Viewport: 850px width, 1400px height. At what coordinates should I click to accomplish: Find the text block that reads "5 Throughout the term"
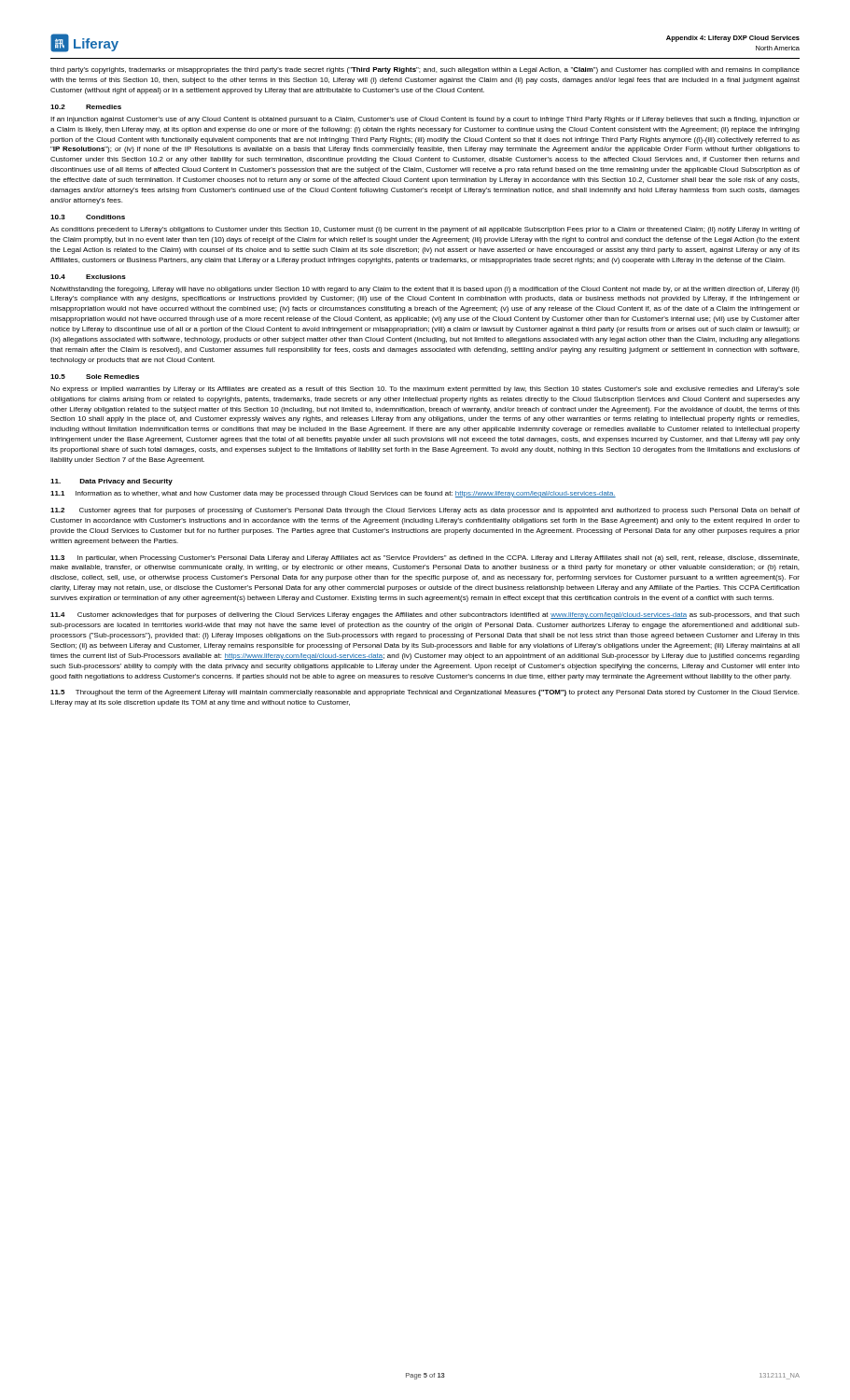pyautogui.click(x=425, y=698)
